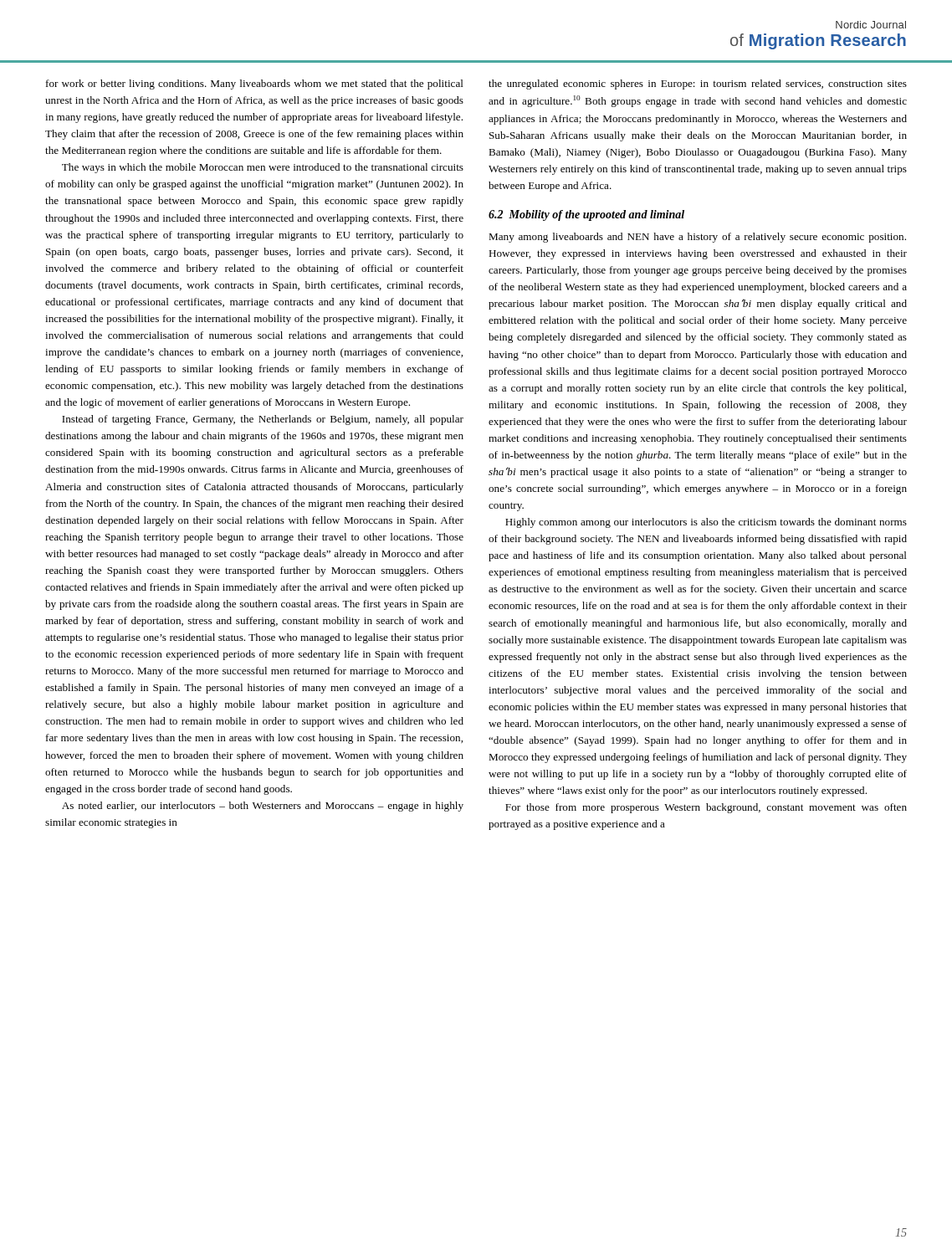The height and width of the screenshot is (1255, 952).
Task: Point to the block beginning "Many among liveaboards"
Action: click(x=698, y=371)
